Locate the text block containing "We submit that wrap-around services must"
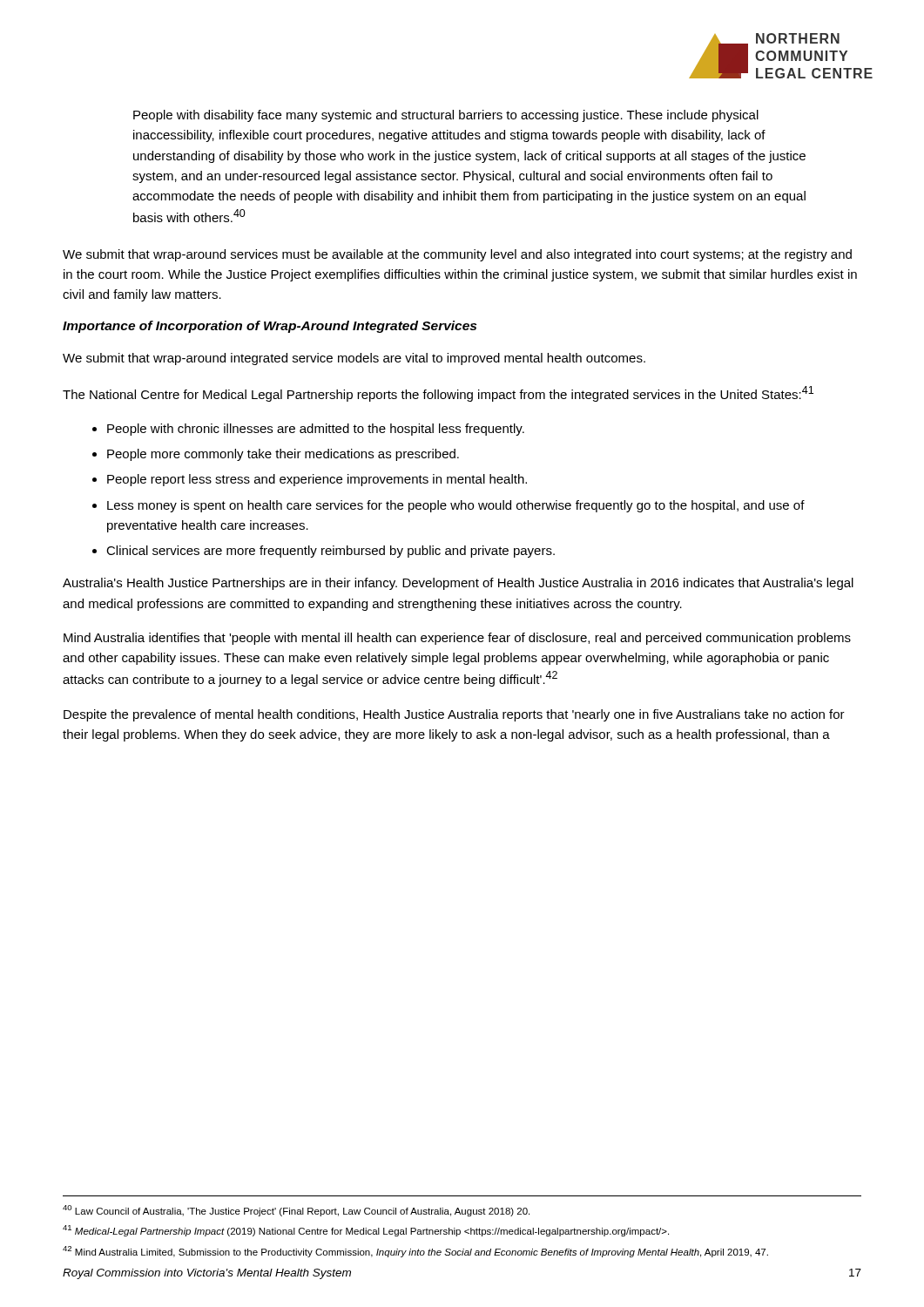924x1307 pixels. tap(460, 274)
